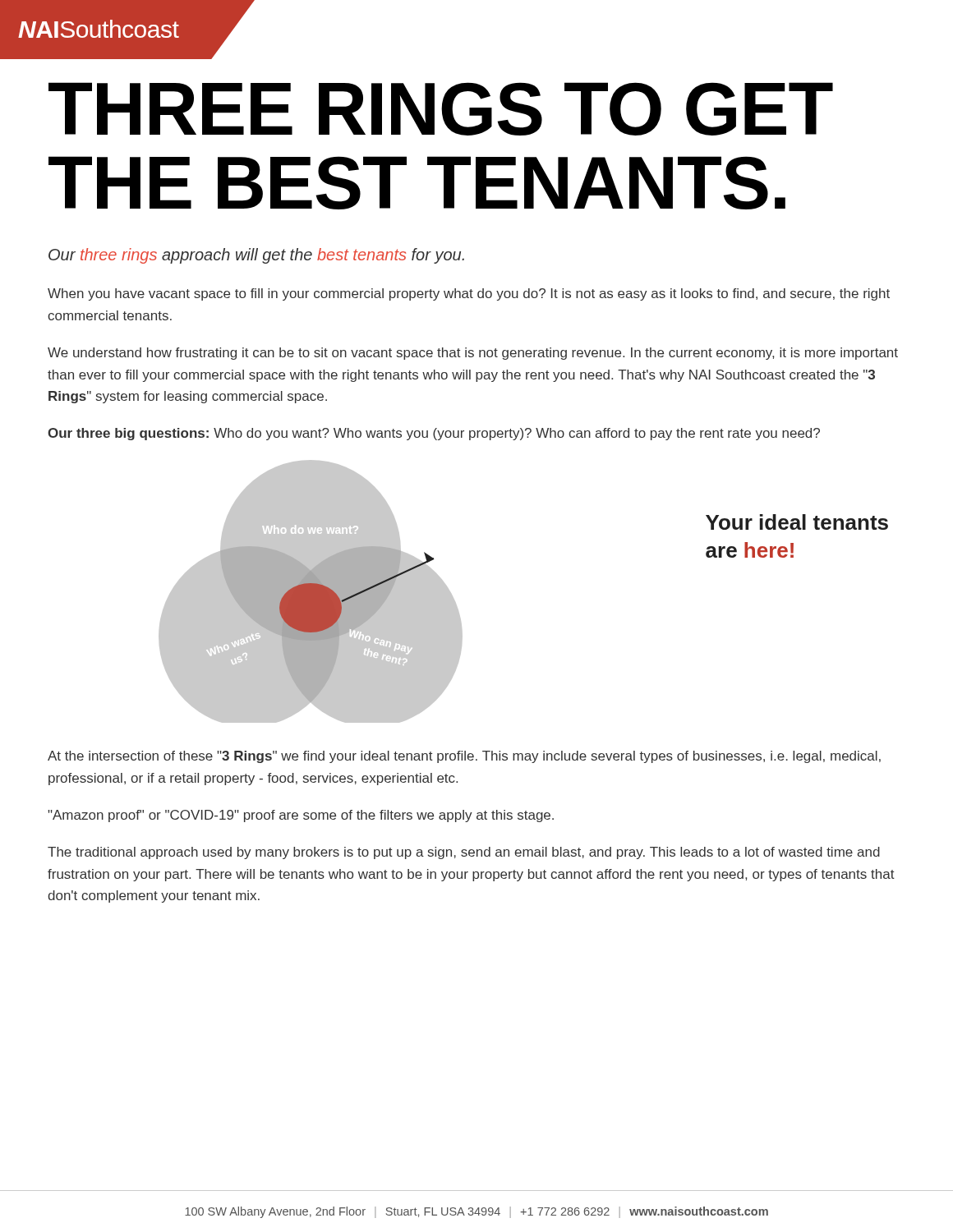Screen dimensions: 1232x953
Task: Locate the block of text that opens with "When you have vacant space to fill in"
Action: (469, 305)
